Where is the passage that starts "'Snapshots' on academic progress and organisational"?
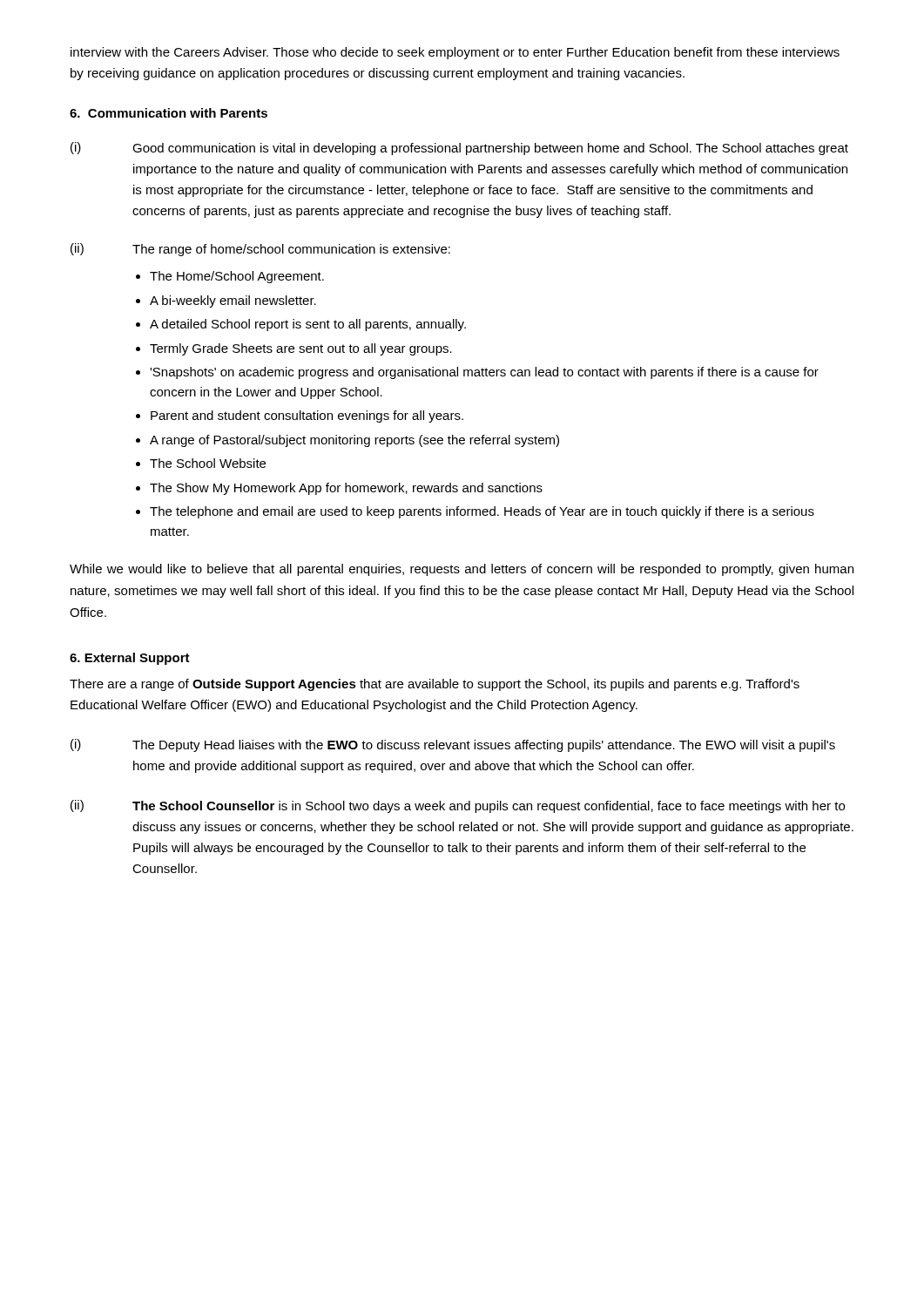The image size is (924, 1307). click(484, 381)
